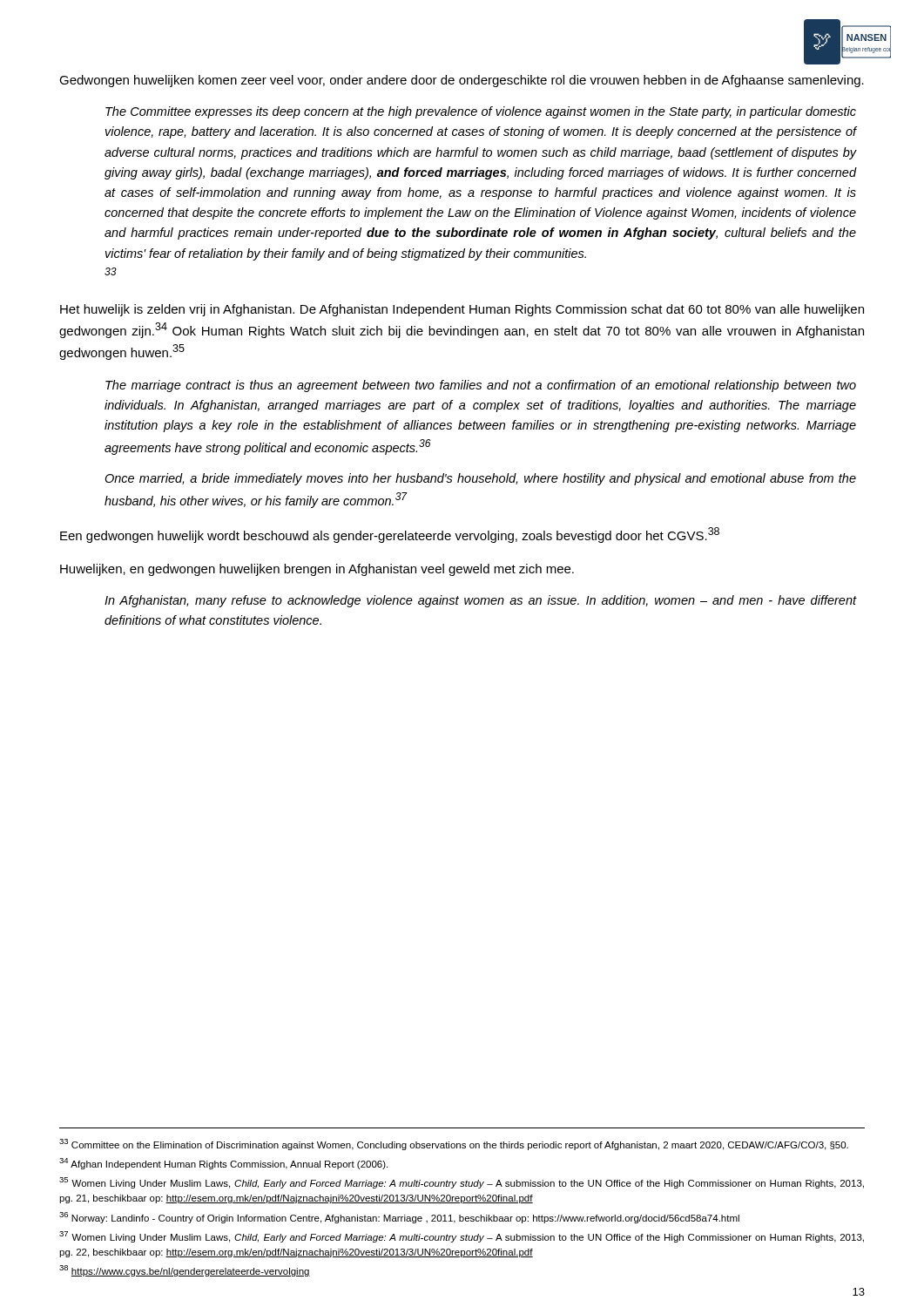Find the text block starting "38 https://www.cgvs.be/nl/gendergerelateerde-vervolging"
Screen dimensions: 1307x924
pos(184,1269)
